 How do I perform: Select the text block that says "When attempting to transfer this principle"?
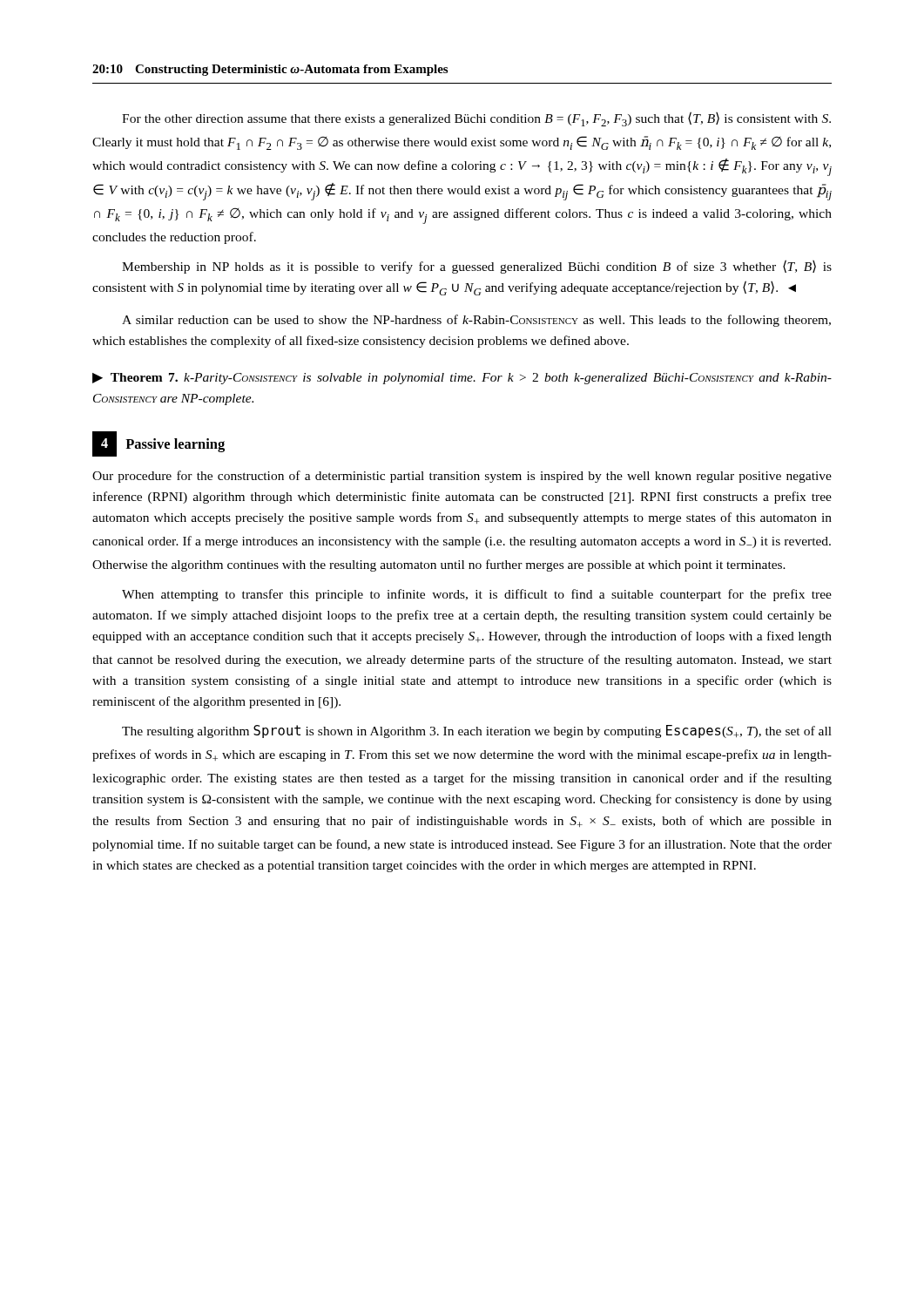[462, 648]
